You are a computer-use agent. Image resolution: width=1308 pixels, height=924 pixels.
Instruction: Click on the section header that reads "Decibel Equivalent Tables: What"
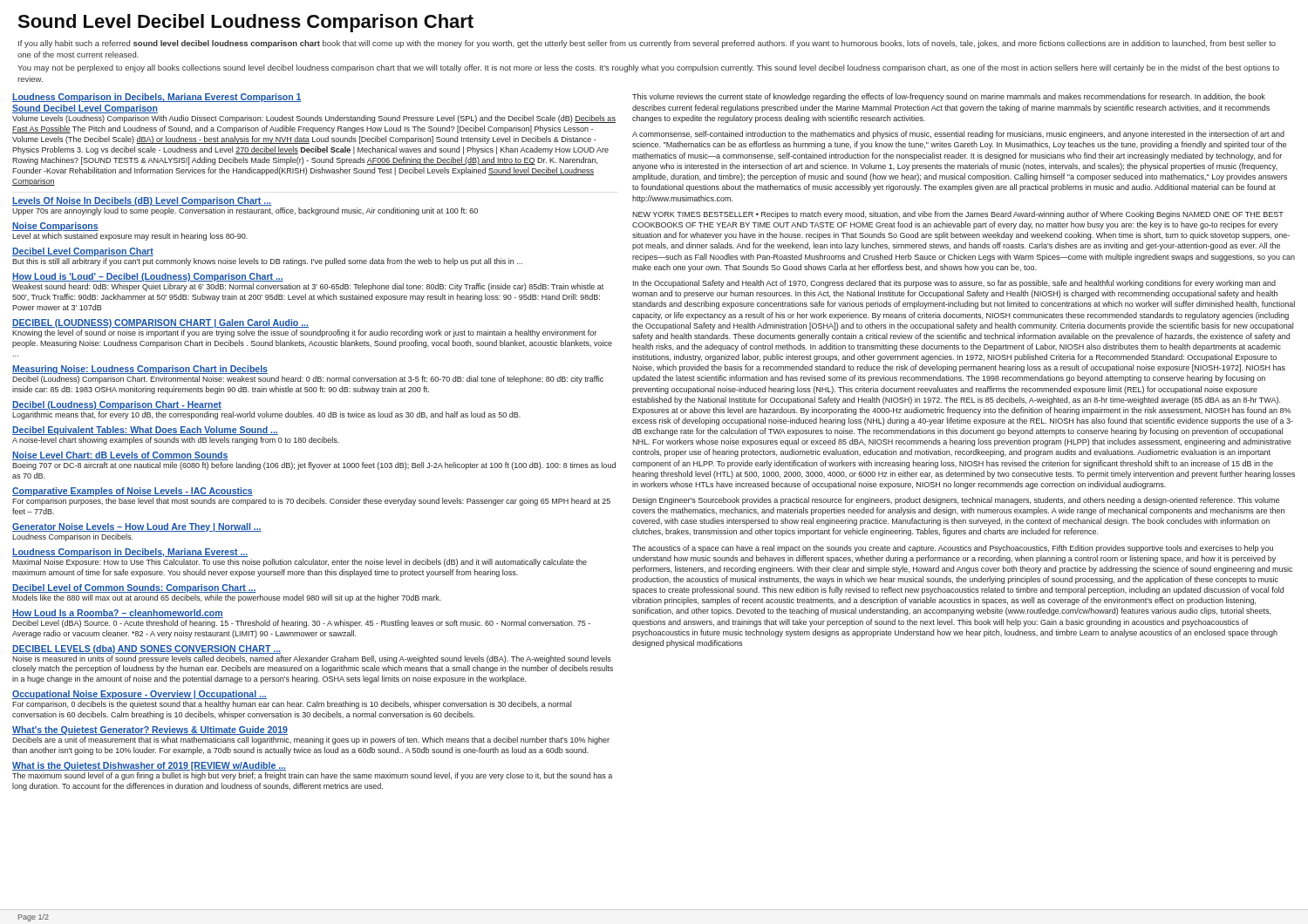pyautogui.click(x=145, y=430)
